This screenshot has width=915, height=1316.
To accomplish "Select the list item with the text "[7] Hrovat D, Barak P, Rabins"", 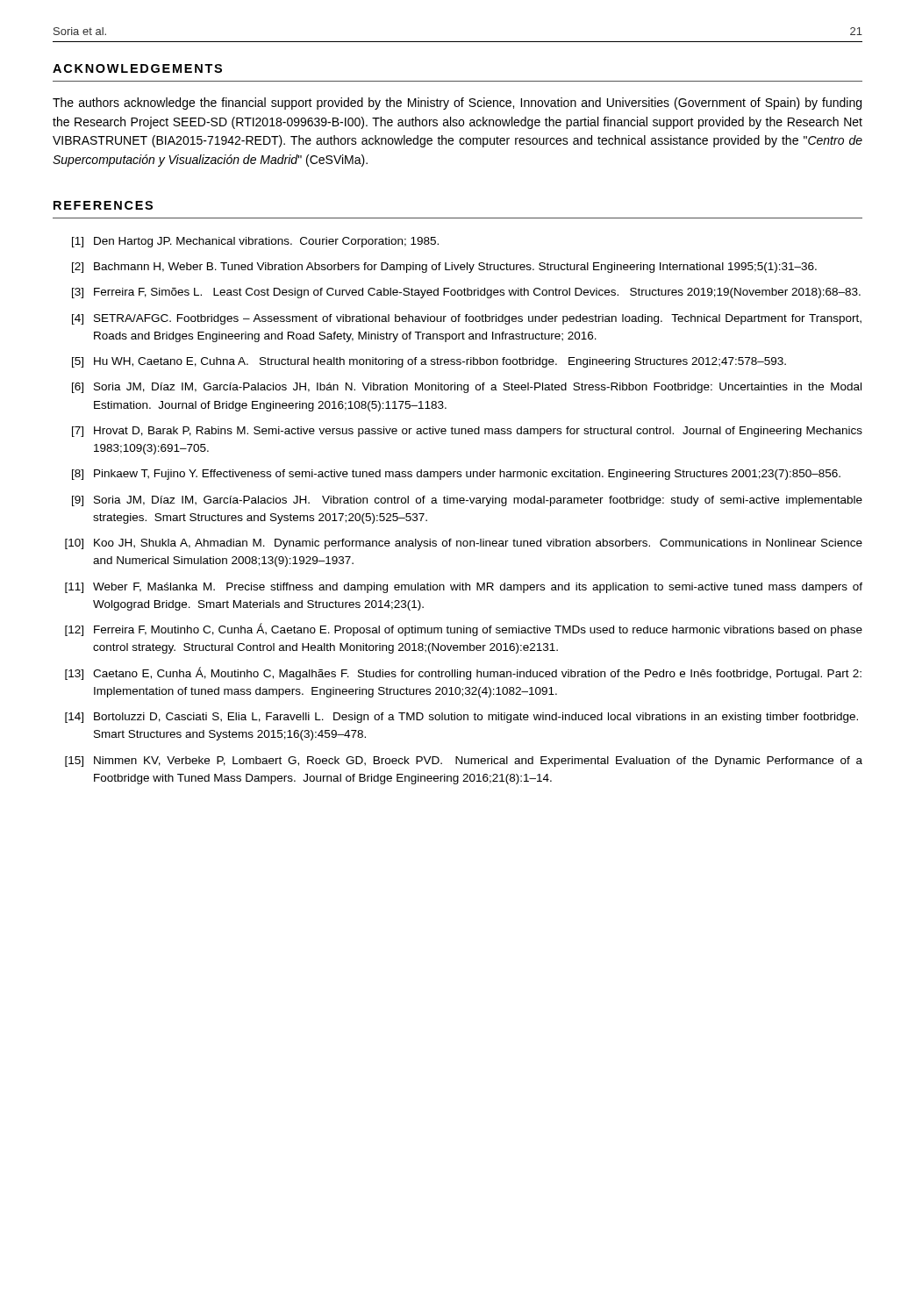I will tap(458, 440).
